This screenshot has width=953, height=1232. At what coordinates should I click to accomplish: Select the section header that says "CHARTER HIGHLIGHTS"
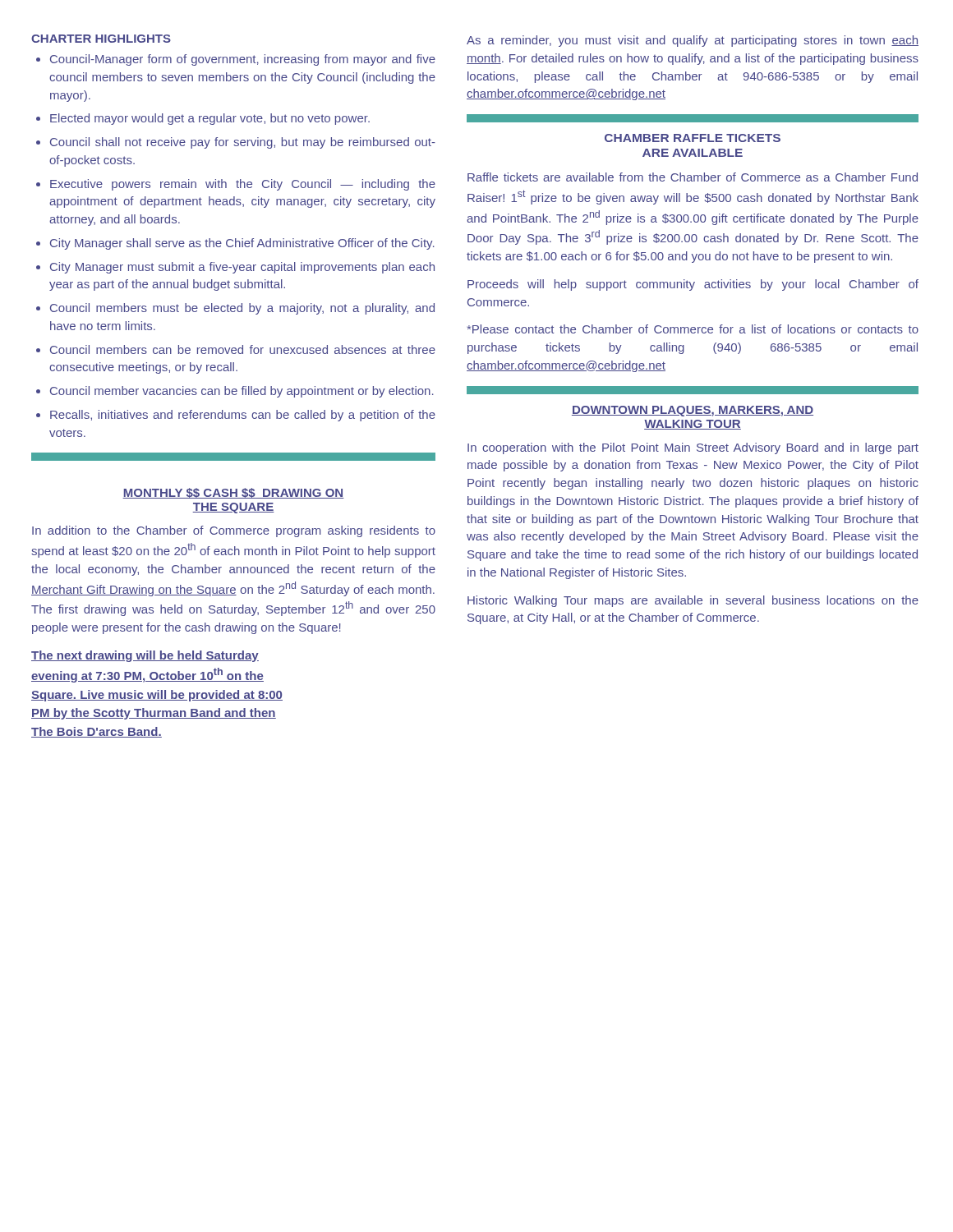pos(101,38)
